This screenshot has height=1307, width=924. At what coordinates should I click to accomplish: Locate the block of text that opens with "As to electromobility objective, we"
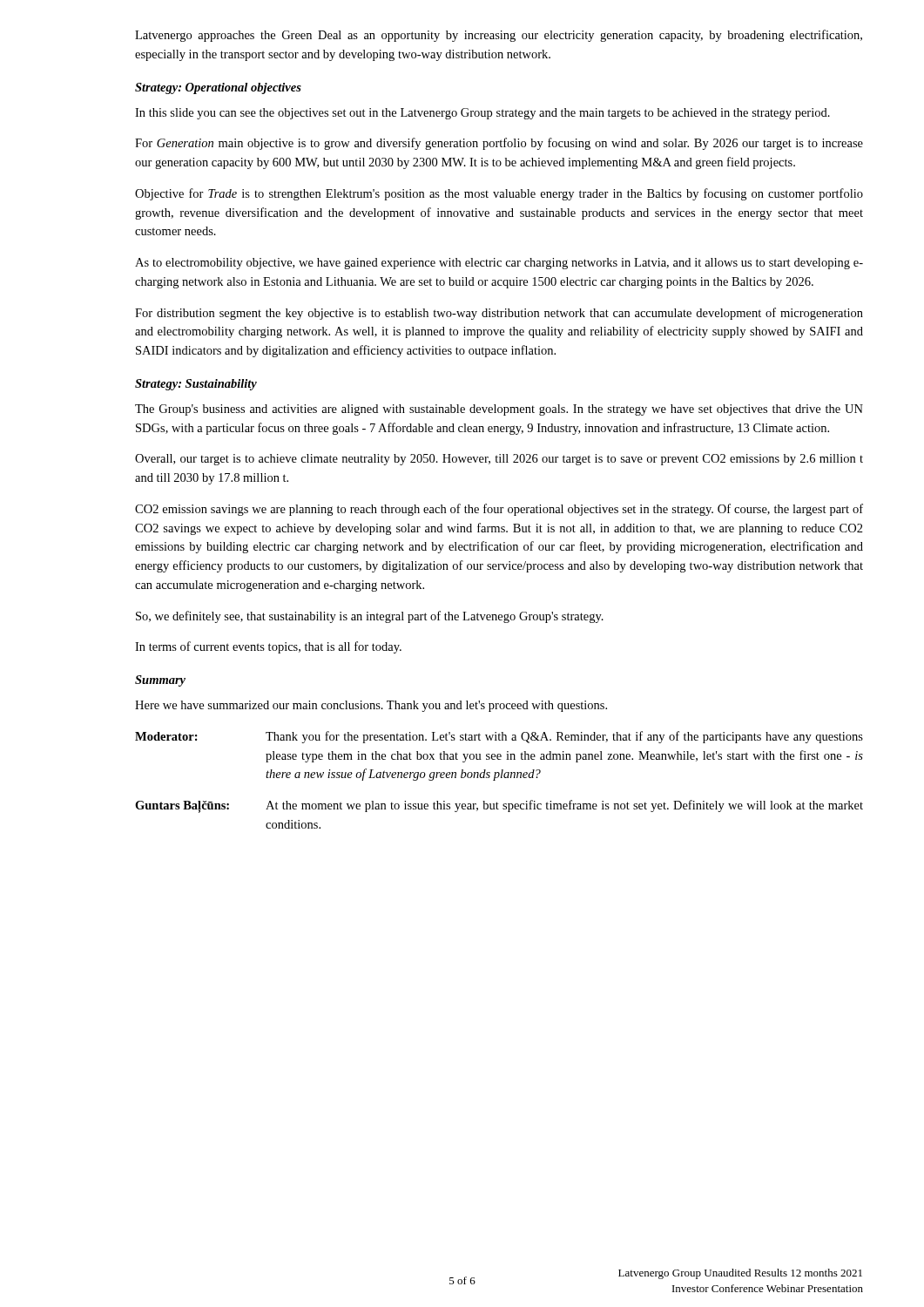pyautogui.click(x=499, y=272)
